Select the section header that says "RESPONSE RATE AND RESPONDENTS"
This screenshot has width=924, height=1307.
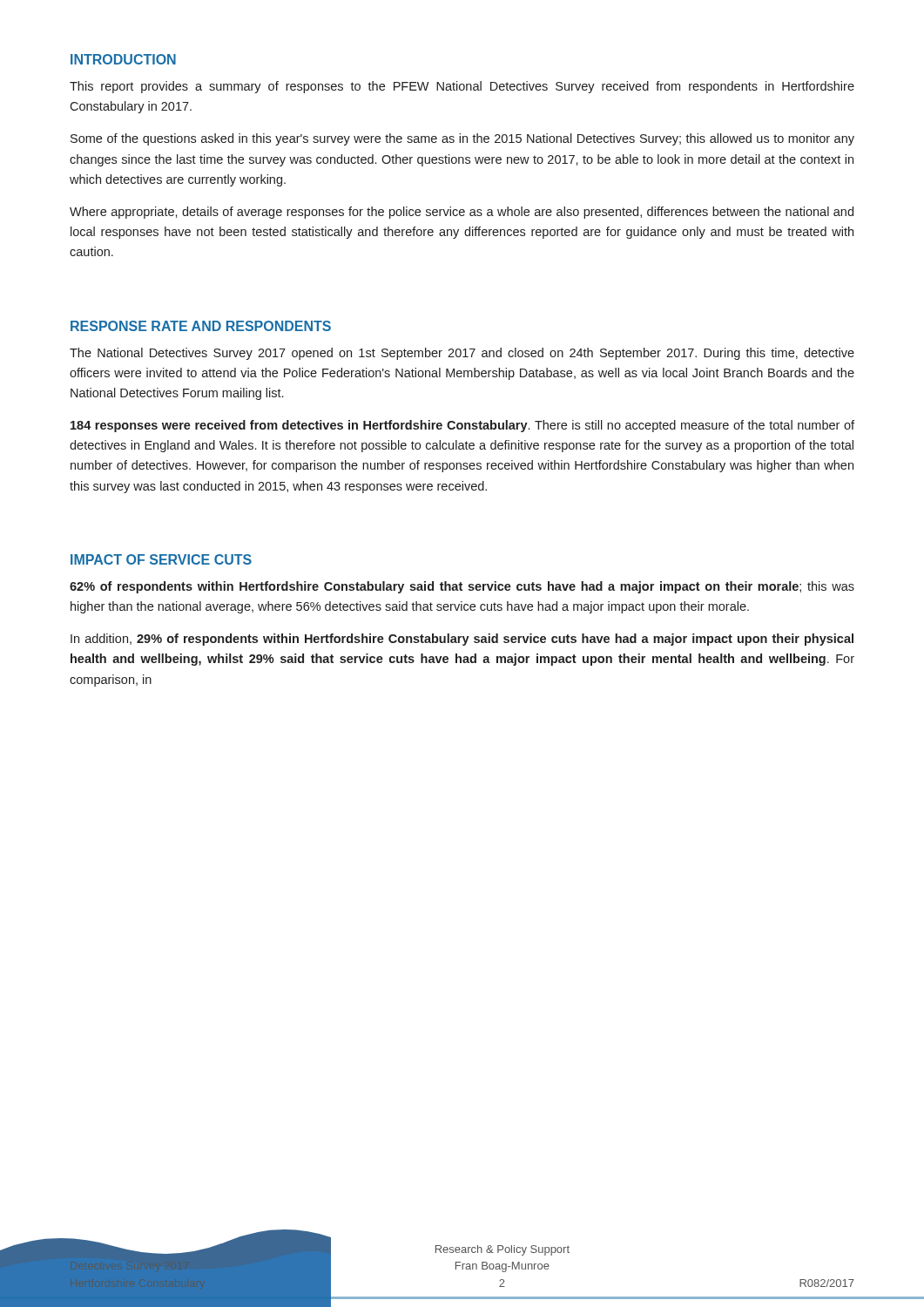coord(201,326)
